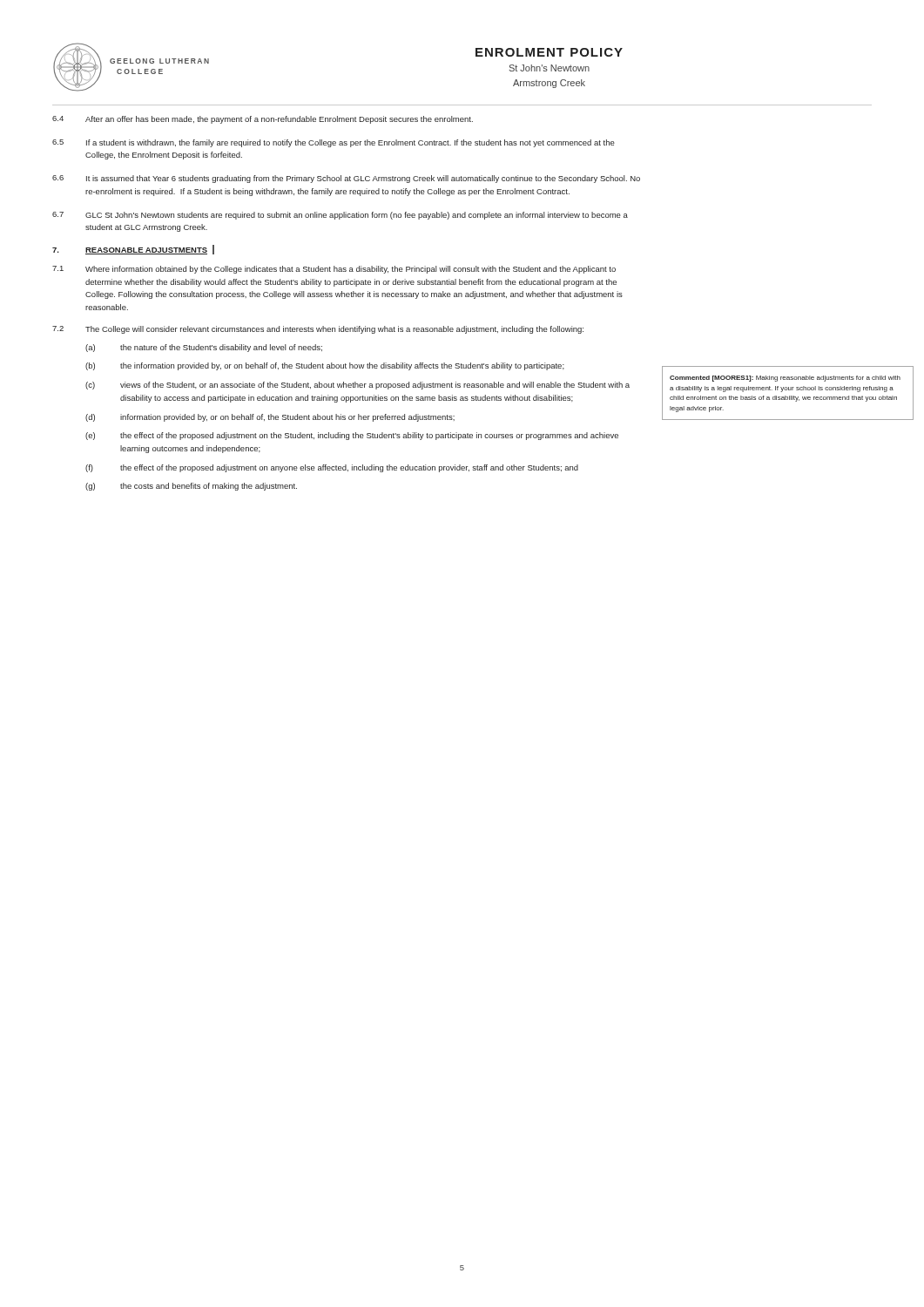
Task: Locate the block of text that opens with "7 GLC St John's"
Action: pyautogui.click(x=348, y=222)
